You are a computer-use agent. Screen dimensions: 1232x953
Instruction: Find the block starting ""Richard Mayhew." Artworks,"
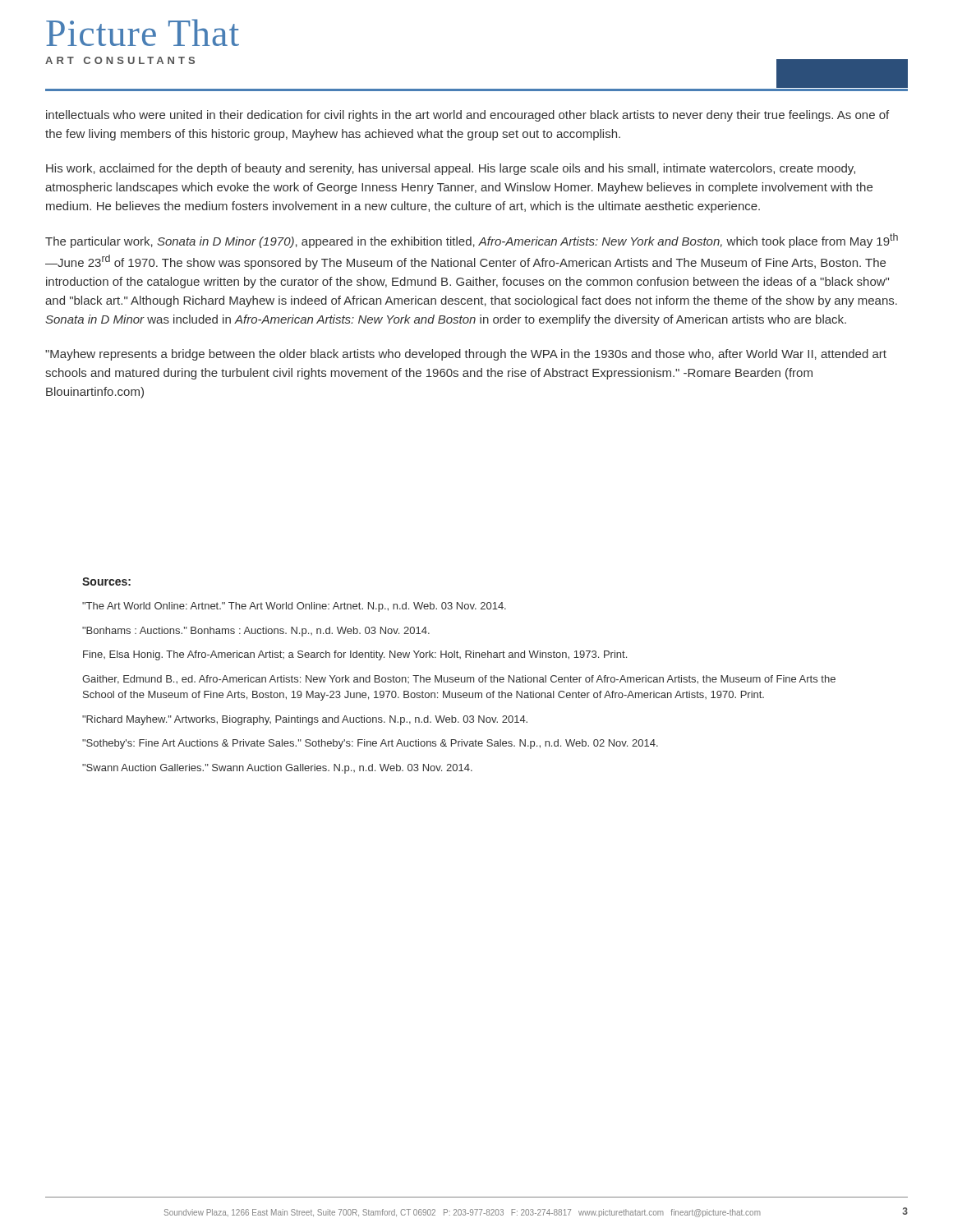pos(305,719)
